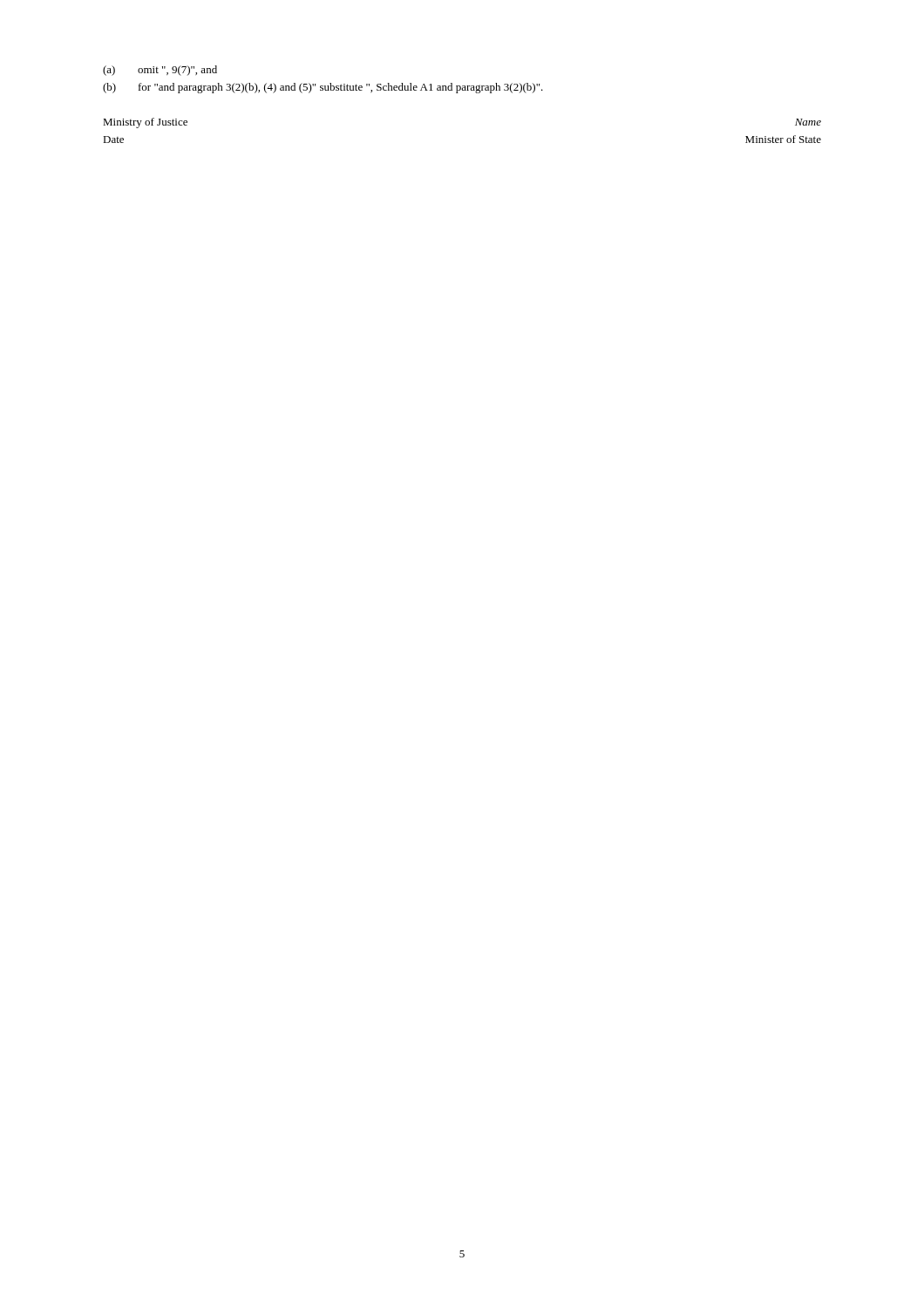Find the list item that says "(b) for "and paragraph 3(2)(b), (4) and"
Viewport: 924px width, 1308px height.
[462, 87]
